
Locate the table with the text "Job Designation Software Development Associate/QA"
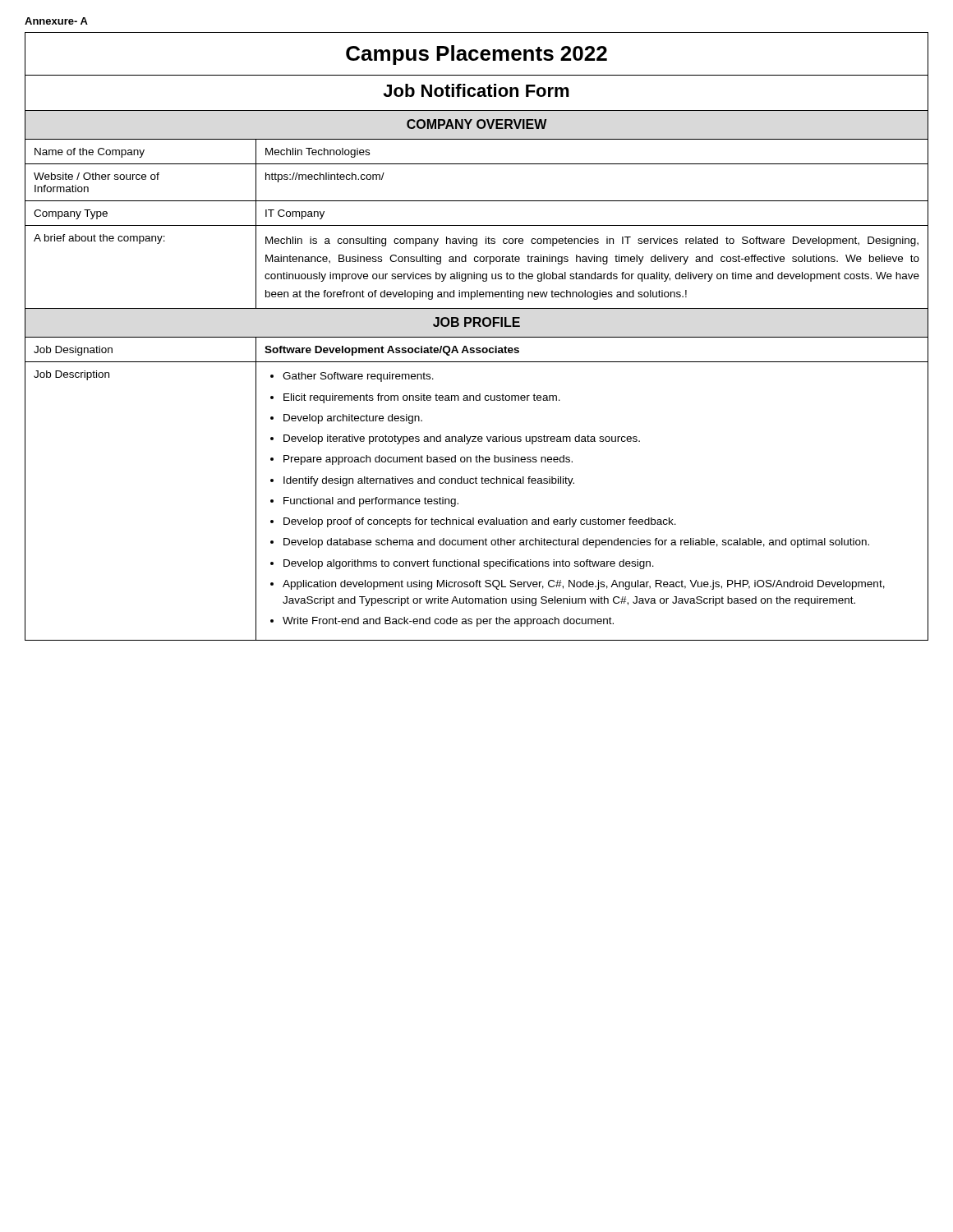coord(476,350)
